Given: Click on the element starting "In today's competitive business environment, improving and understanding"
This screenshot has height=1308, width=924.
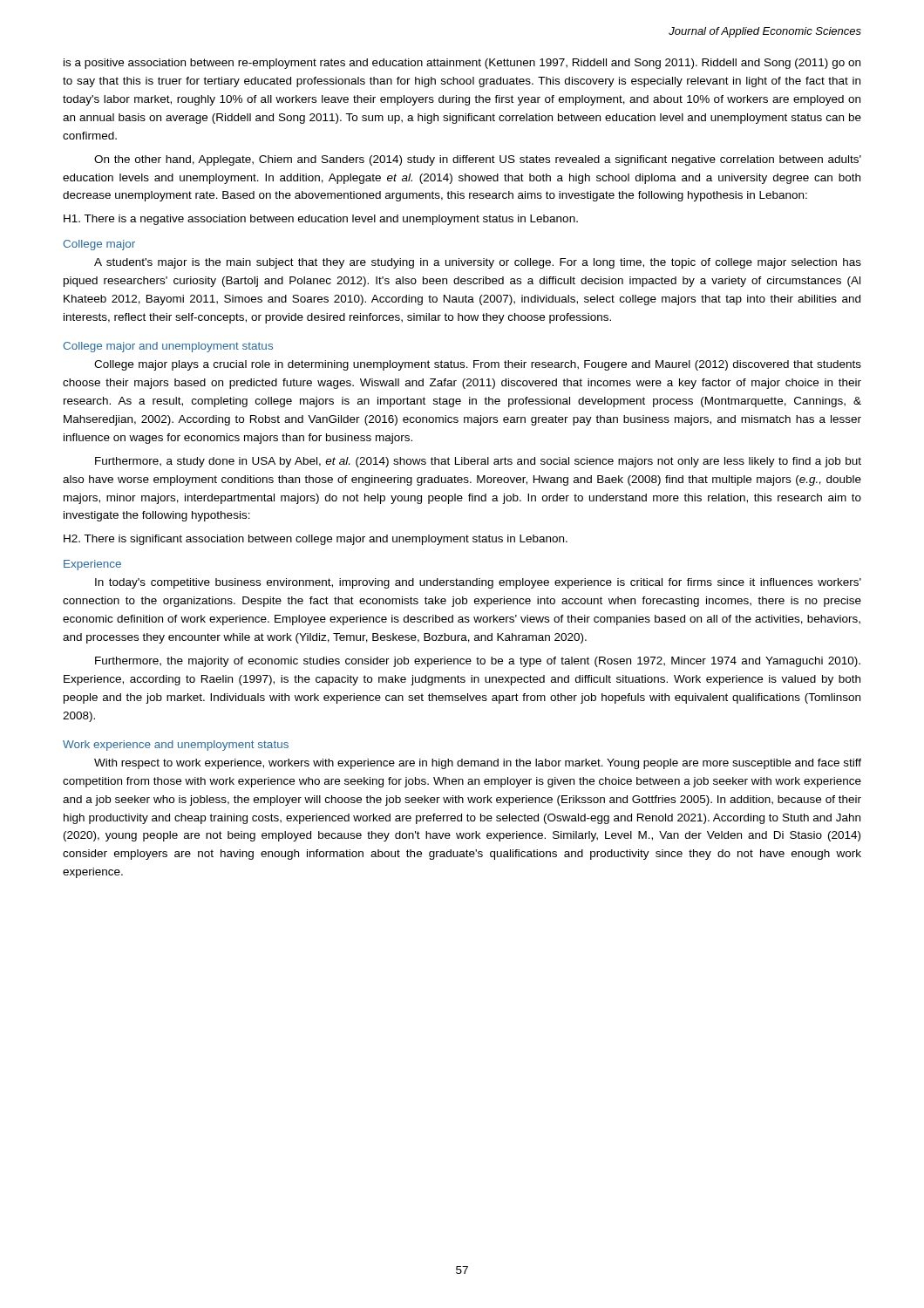Looking at the screenshot, I should (462, 650).
